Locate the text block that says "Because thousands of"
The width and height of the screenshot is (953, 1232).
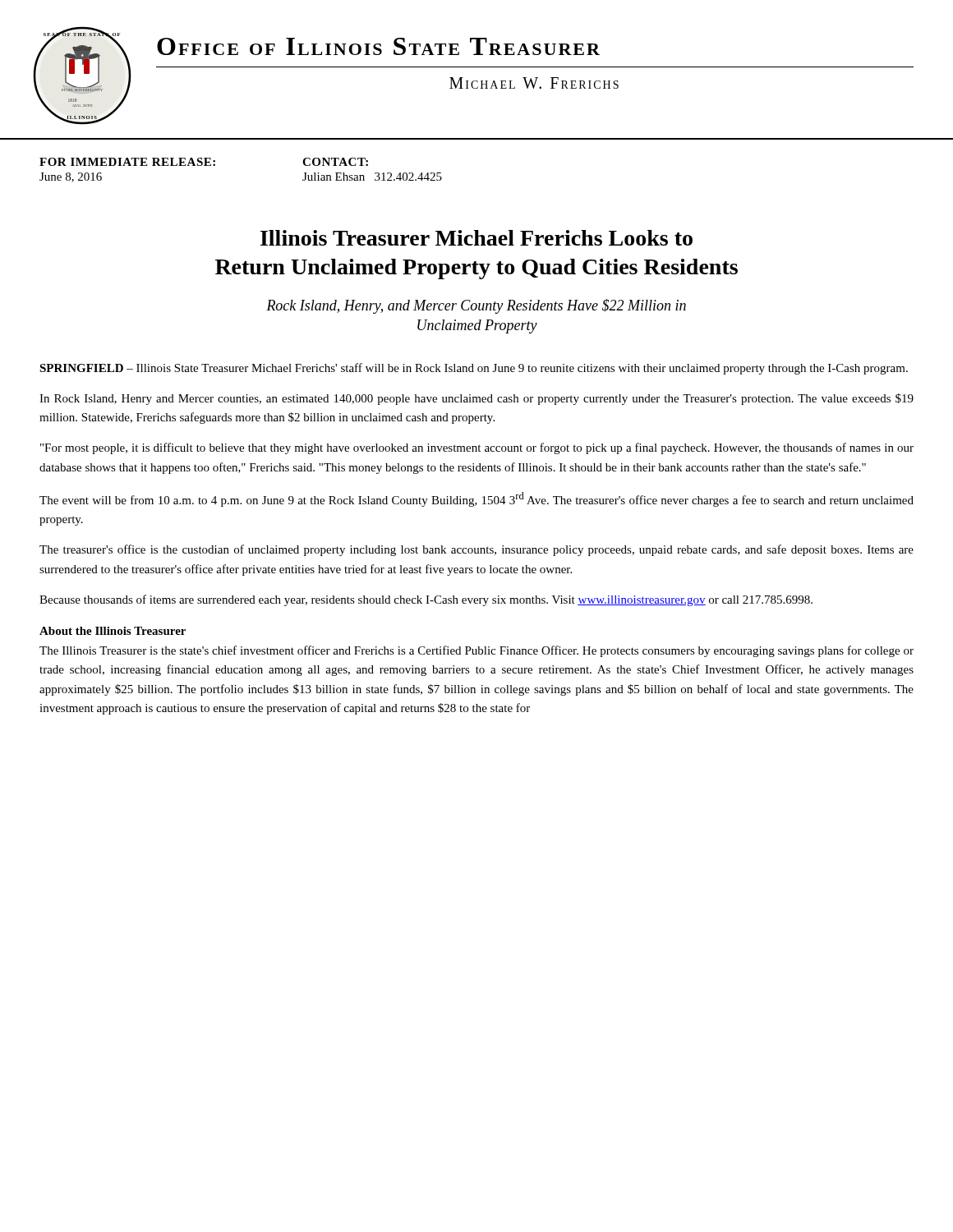click(426, 599)
